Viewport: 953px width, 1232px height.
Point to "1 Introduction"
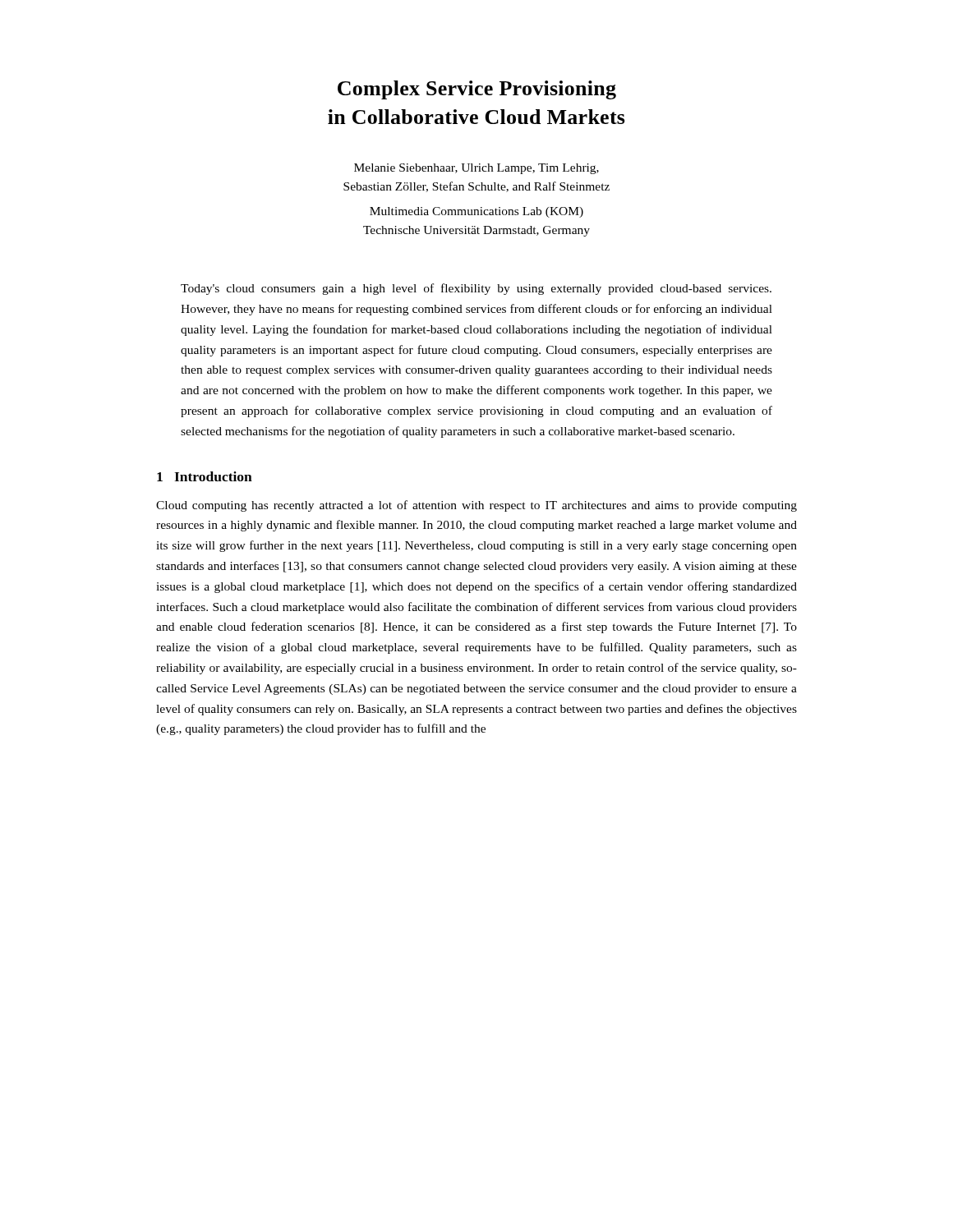tap(204, 476)
